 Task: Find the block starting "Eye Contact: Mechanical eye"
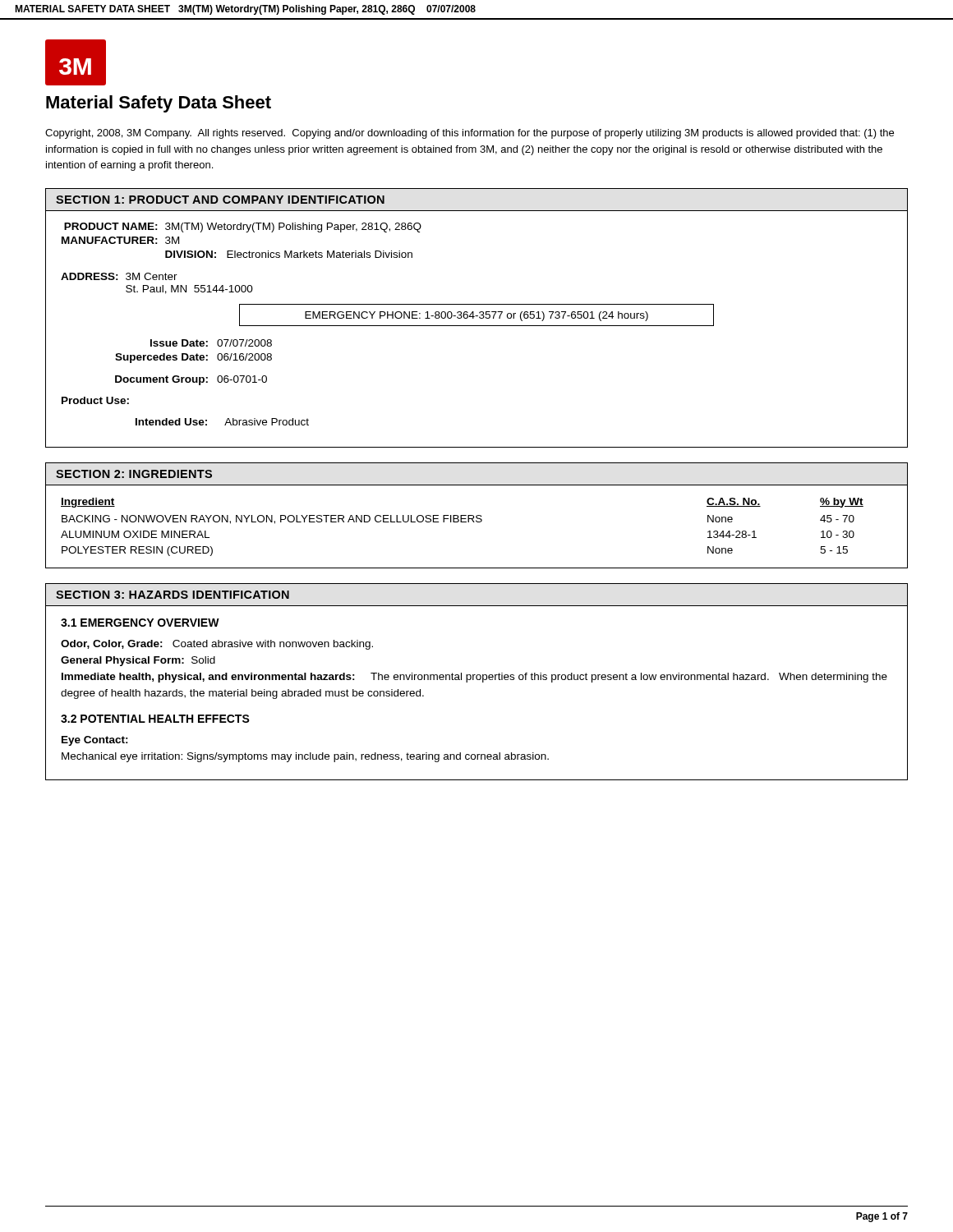click(305, 748)
